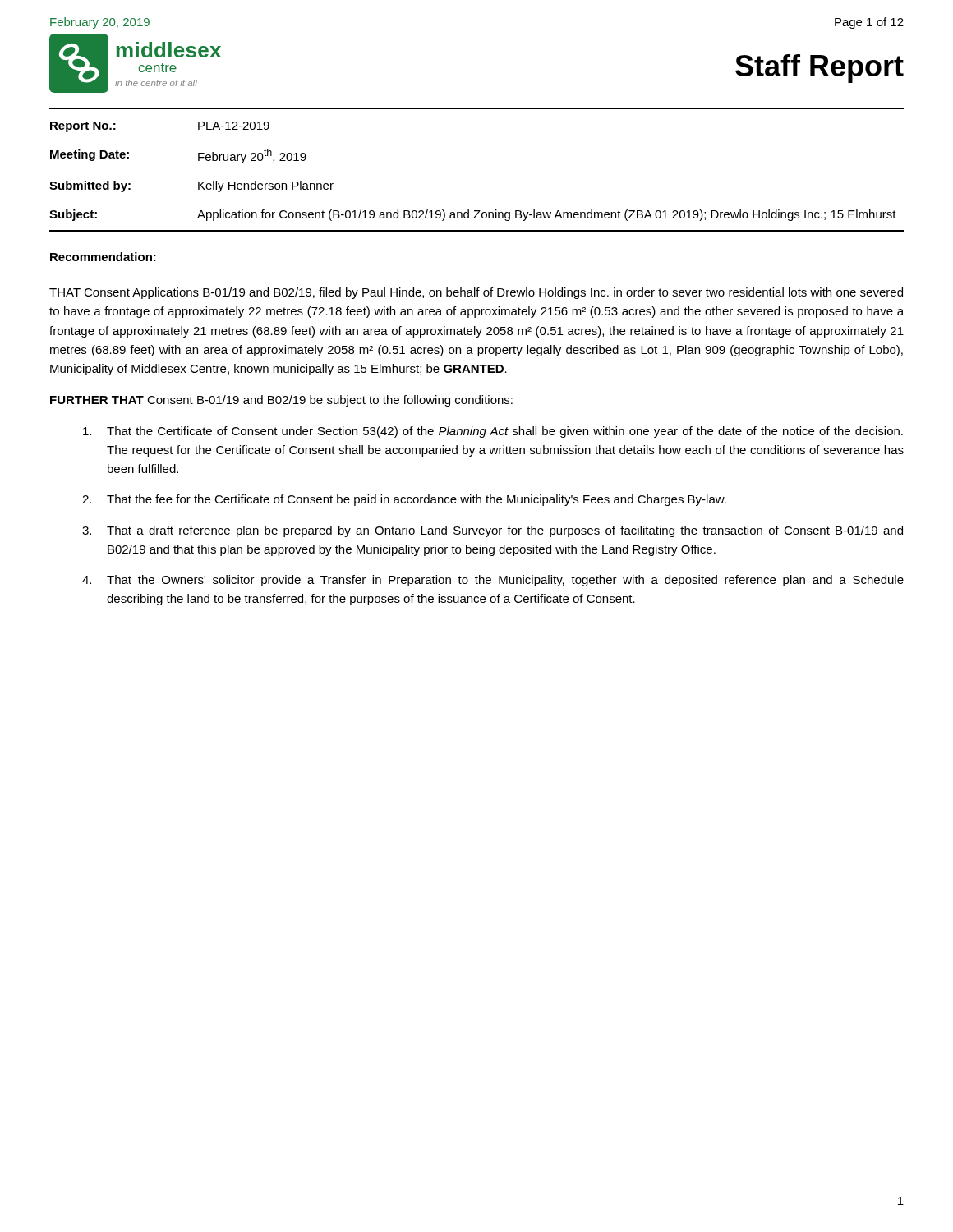The width and height of the screenshot is (953, 1232).
Task: Locate the list item containing "4. That the Owners'"
Action: [x=493, y=589]
